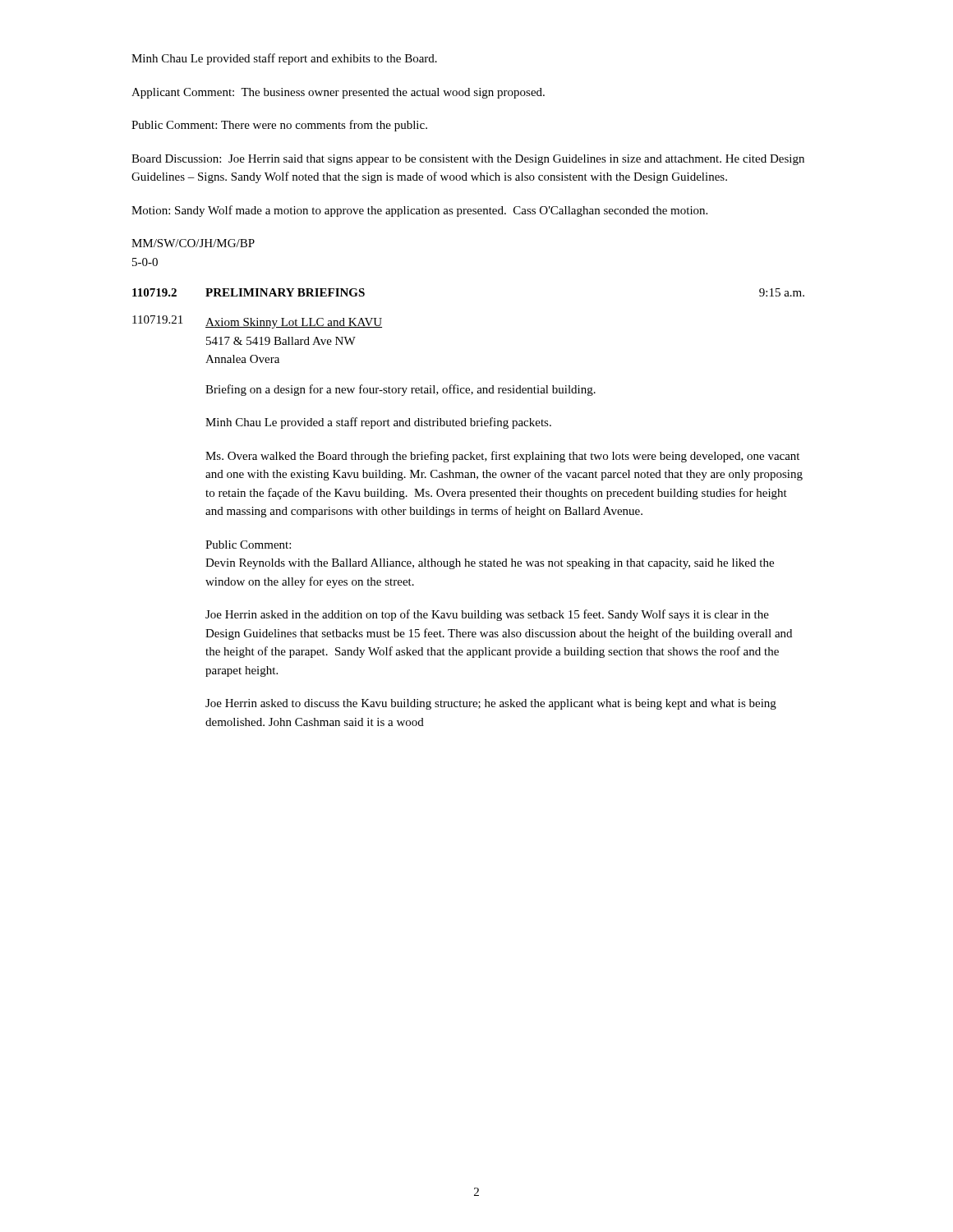953x1232 pixels.
Task: Point to the text starting "Board Discussion: Joe Herrin"
Action: 468,167
